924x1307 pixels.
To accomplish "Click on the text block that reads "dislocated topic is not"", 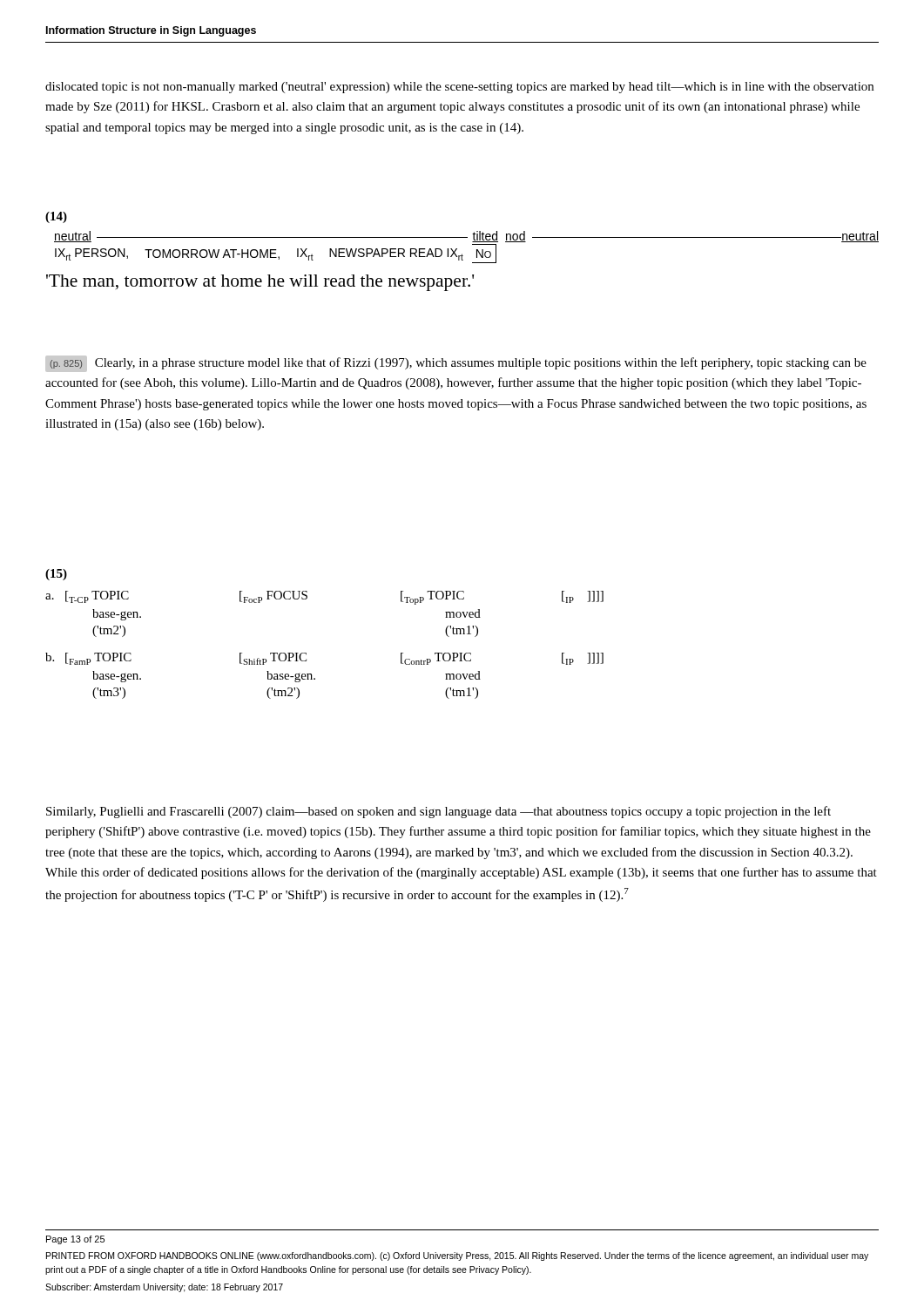I will [460, 107].
